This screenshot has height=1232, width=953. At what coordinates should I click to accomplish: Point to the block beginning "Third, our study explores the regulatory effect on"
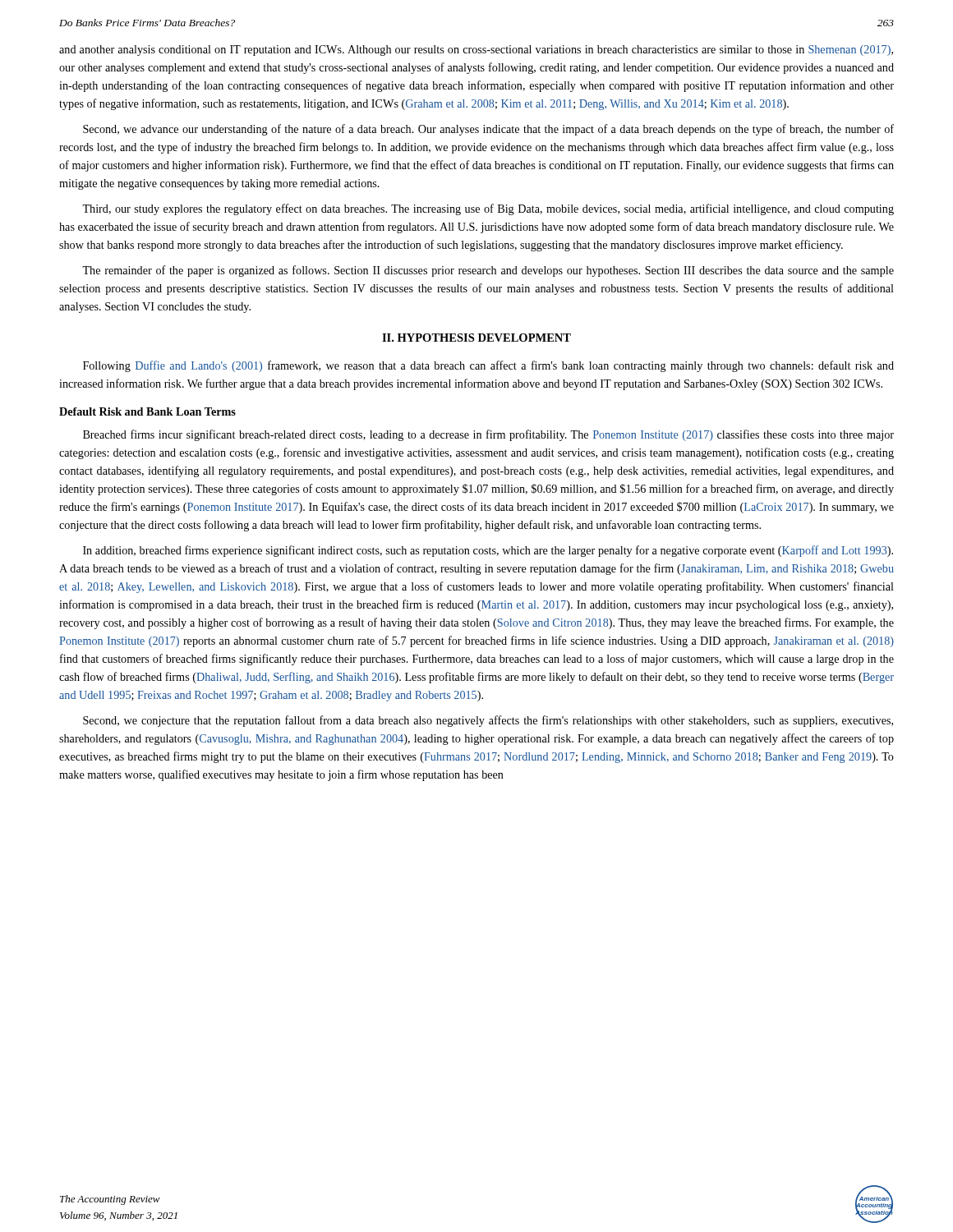click(x=476, y=227)
